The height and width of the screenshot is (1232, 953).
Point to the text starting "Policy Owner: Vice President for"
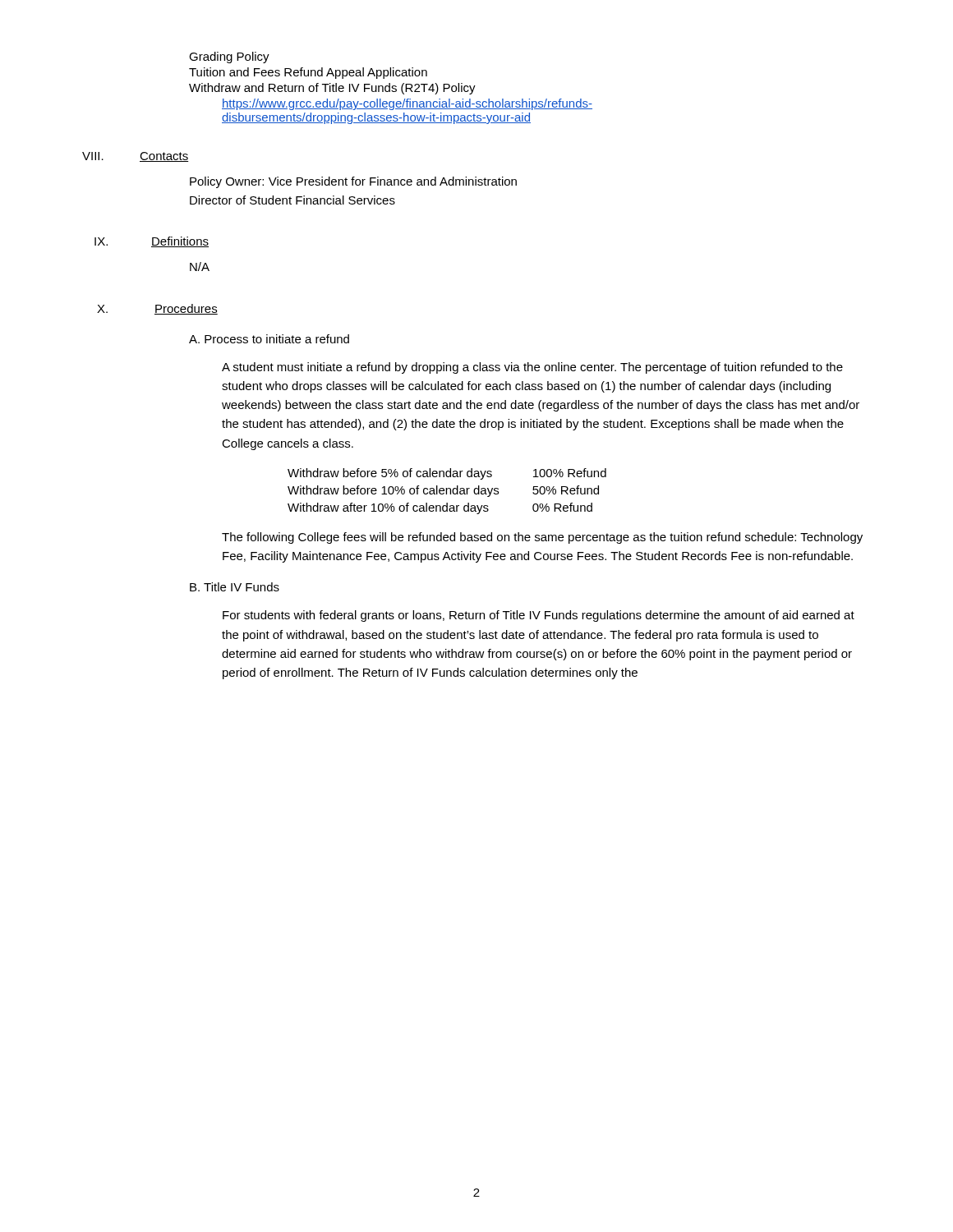353,190
